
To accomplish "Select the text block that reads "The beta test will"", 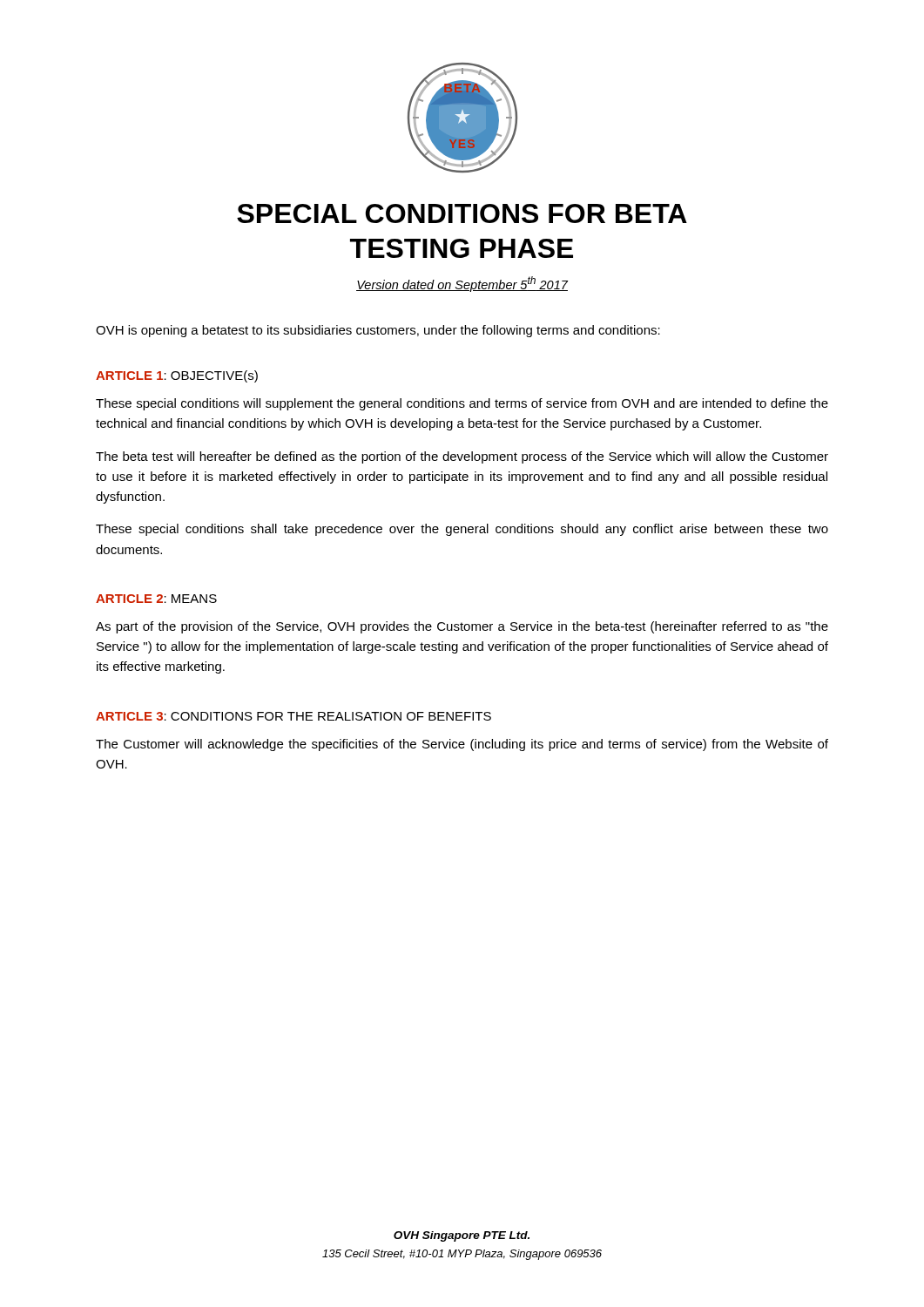I will pos(462,476).
